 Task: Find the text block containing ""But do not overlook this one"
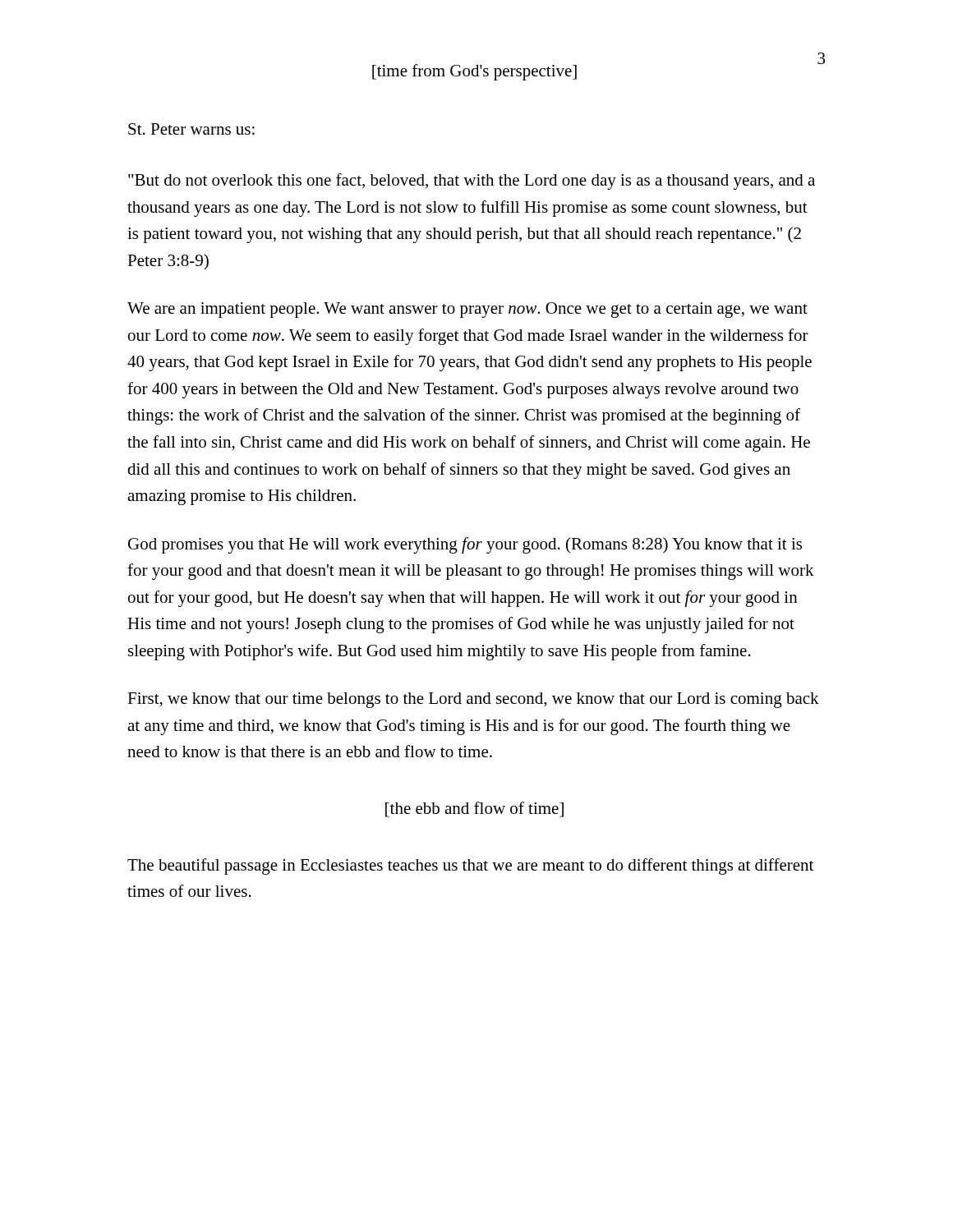click(471, 220)
